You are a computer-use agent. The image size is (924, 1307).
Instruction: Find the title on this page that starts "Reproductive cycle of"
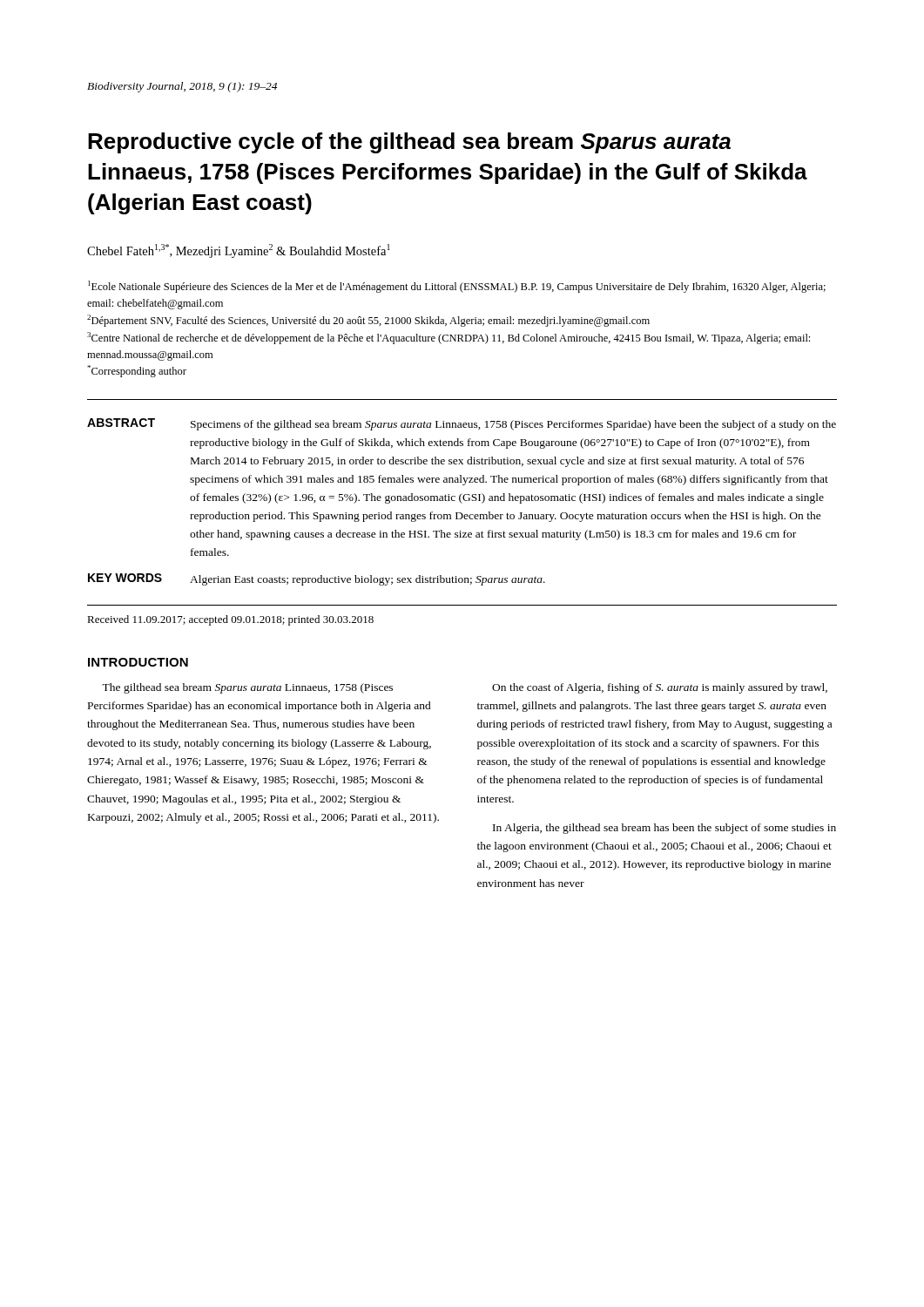point(462,172)
